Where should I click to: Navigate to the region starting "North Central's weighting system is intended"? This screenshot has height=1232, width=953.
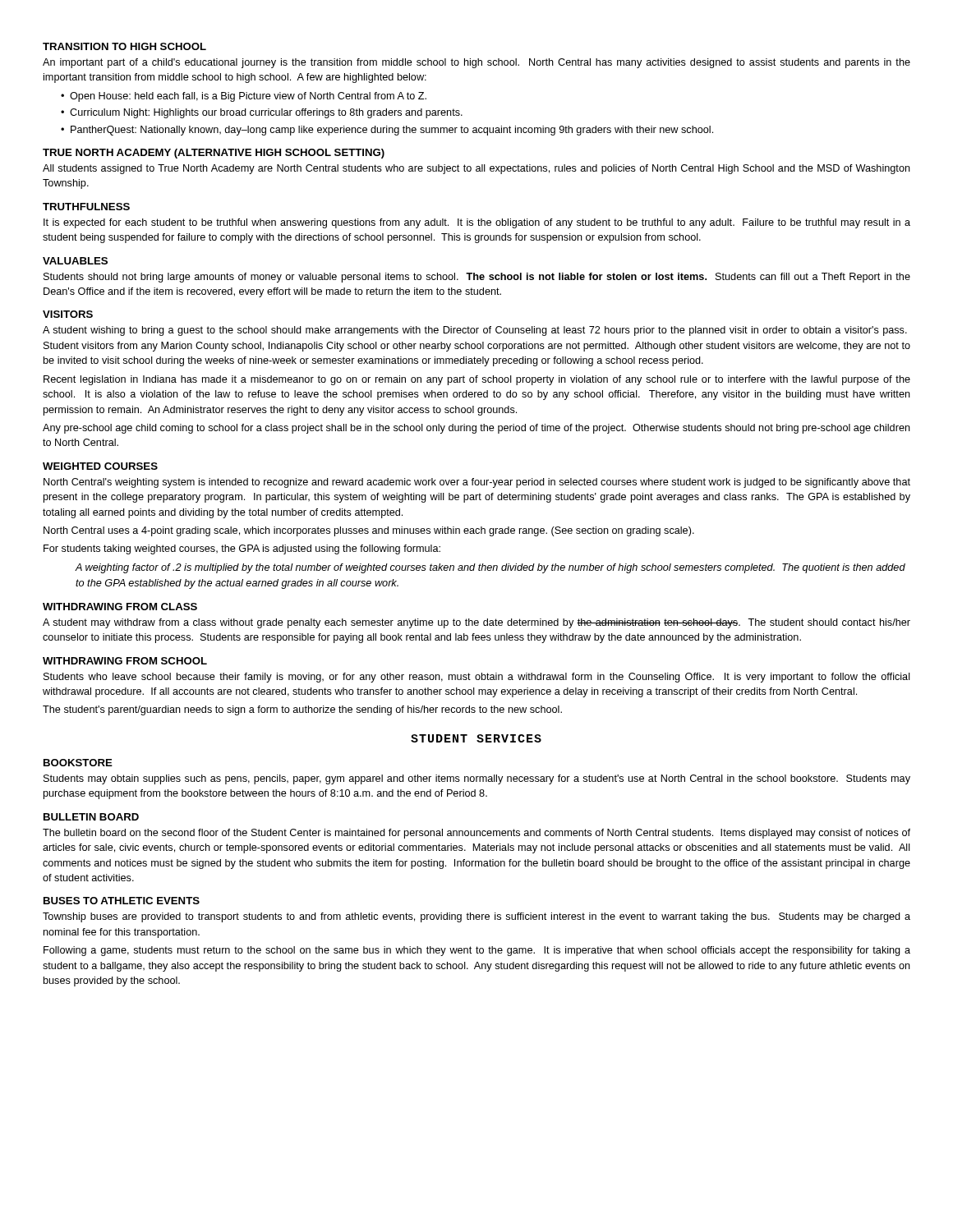[476, 497]
